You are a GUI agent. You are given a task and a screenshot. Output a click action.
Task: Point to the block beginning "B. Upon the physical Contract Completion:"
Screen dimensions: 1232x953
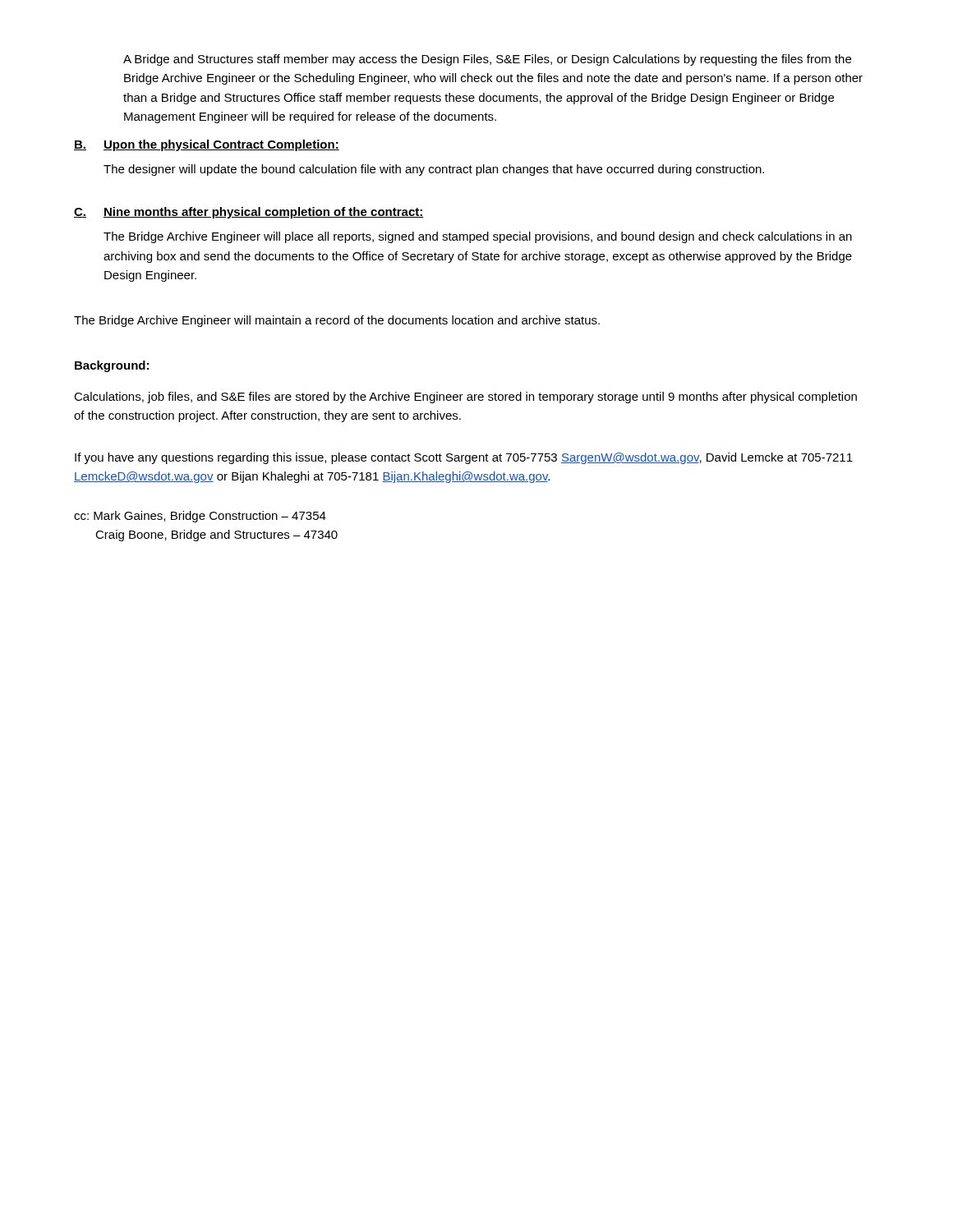click(472, 164)
